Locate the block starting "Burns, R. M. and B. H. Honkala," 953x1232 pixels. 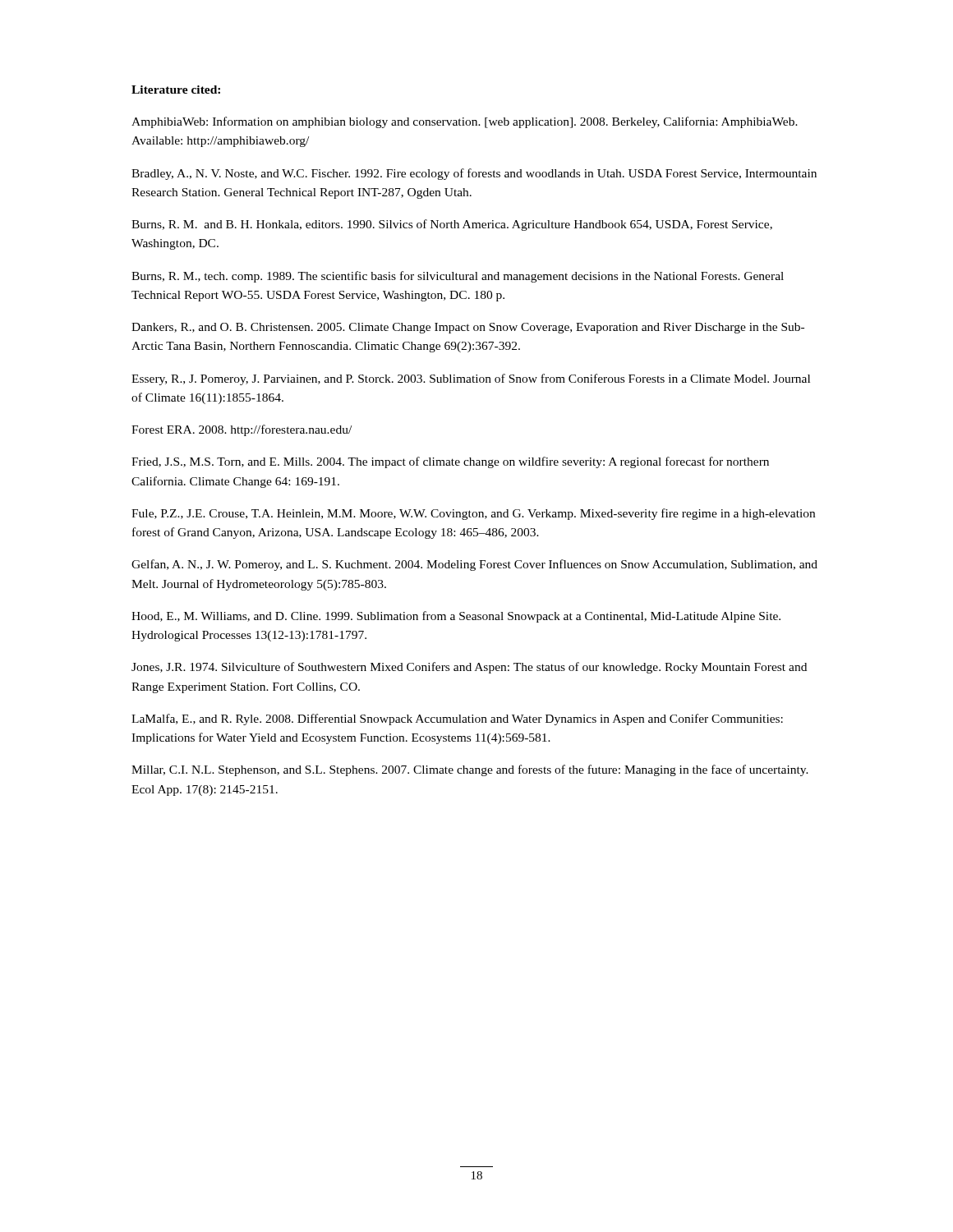(x=452, y=233)
